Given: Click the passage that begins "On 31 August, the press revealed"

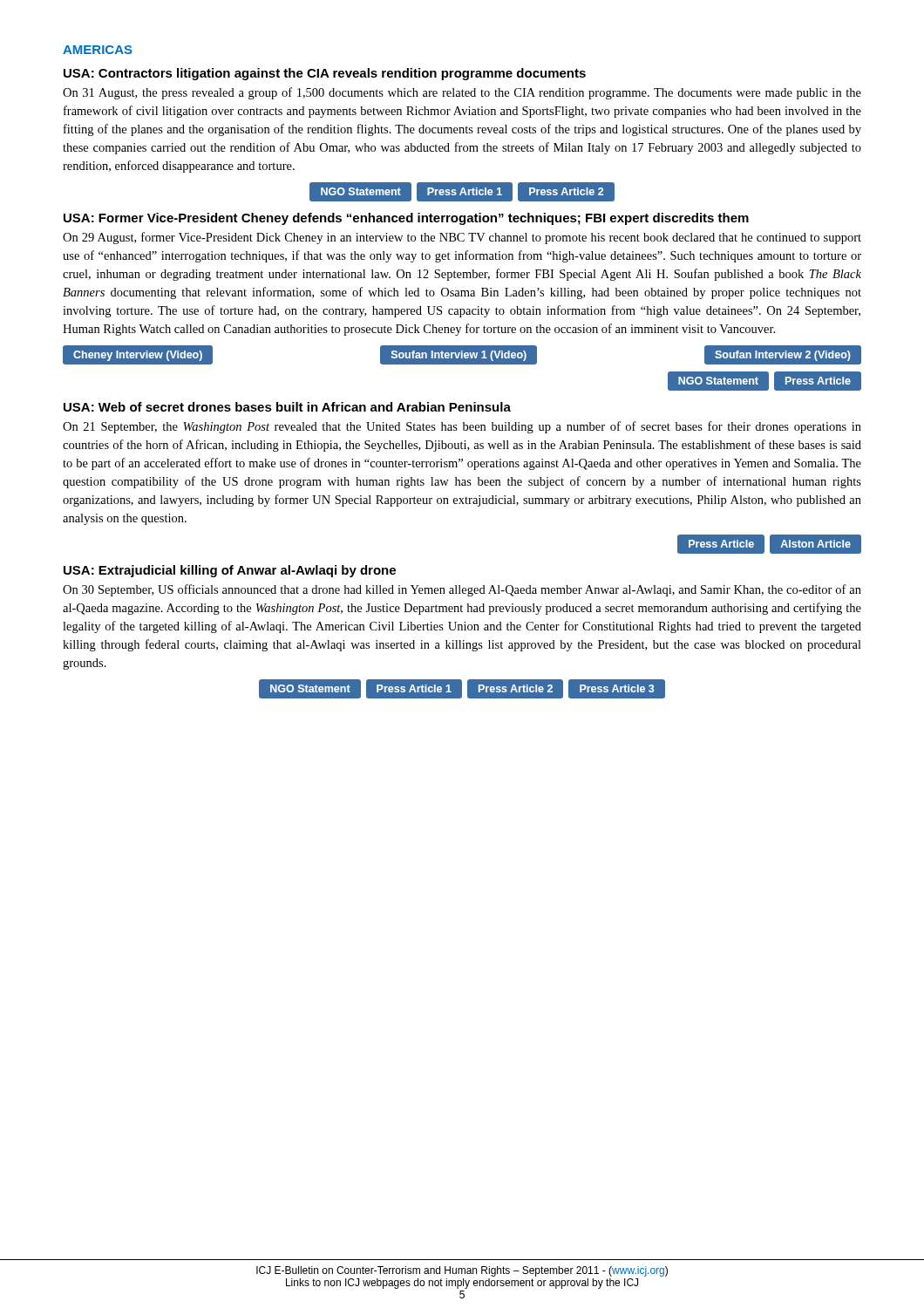Looking at the screenshot, I should coord(462,129).
